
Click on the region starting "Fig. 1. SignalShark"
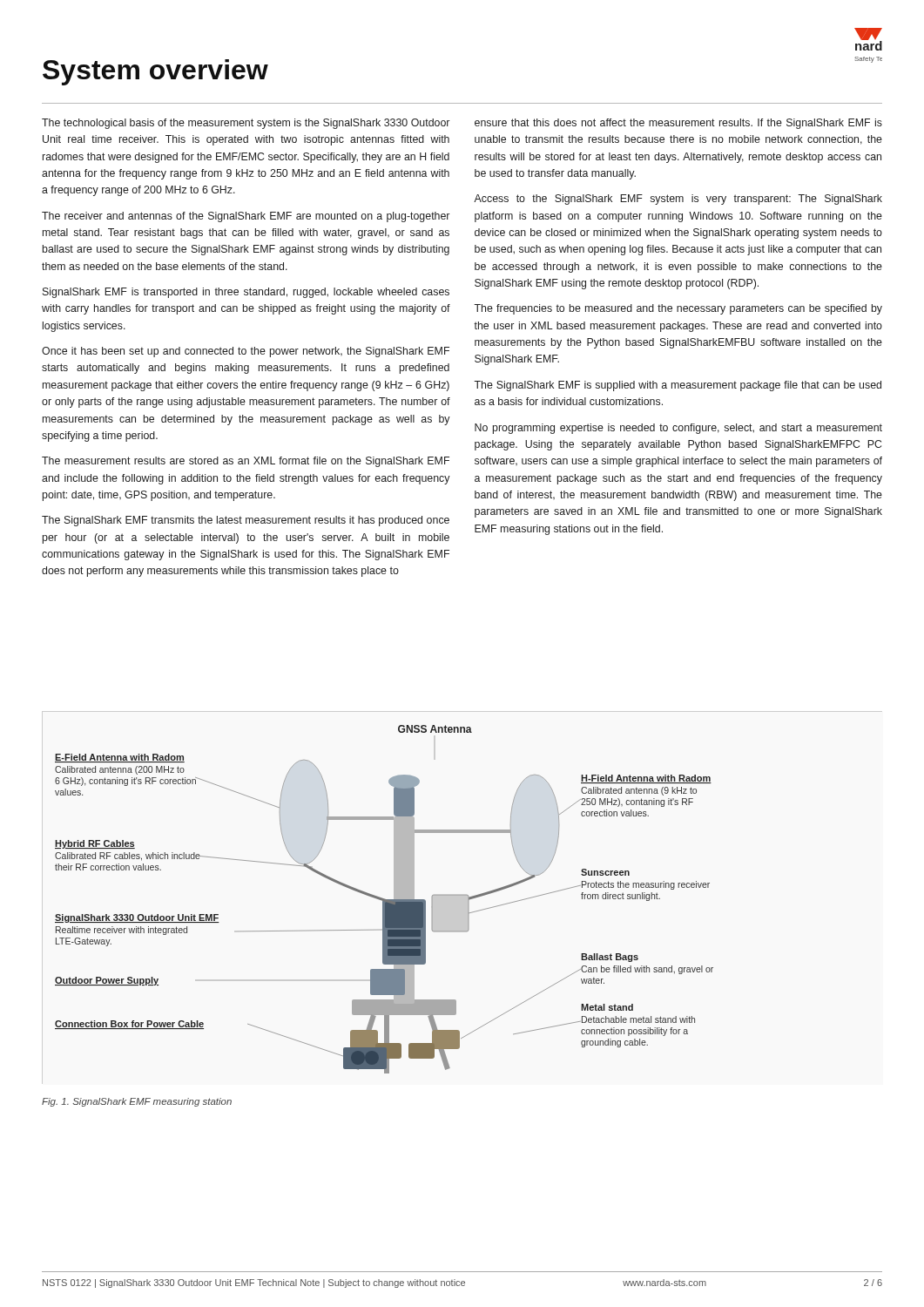[137, 1101]
